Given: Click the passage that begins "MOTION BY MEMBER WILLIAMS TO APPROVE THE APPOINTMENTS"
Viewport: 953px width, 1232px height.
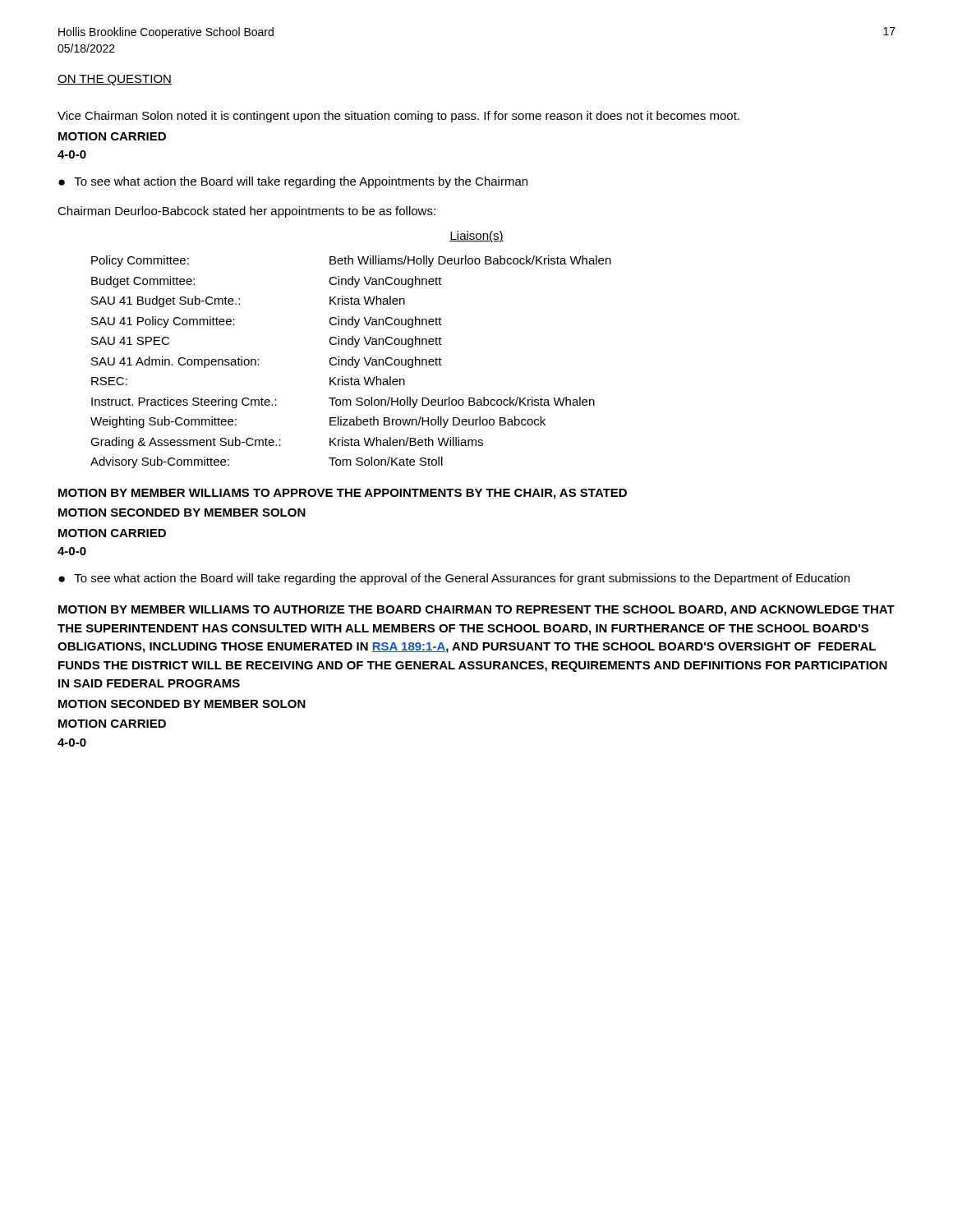Looking at the screenshot, I should (x=343, y=494).
